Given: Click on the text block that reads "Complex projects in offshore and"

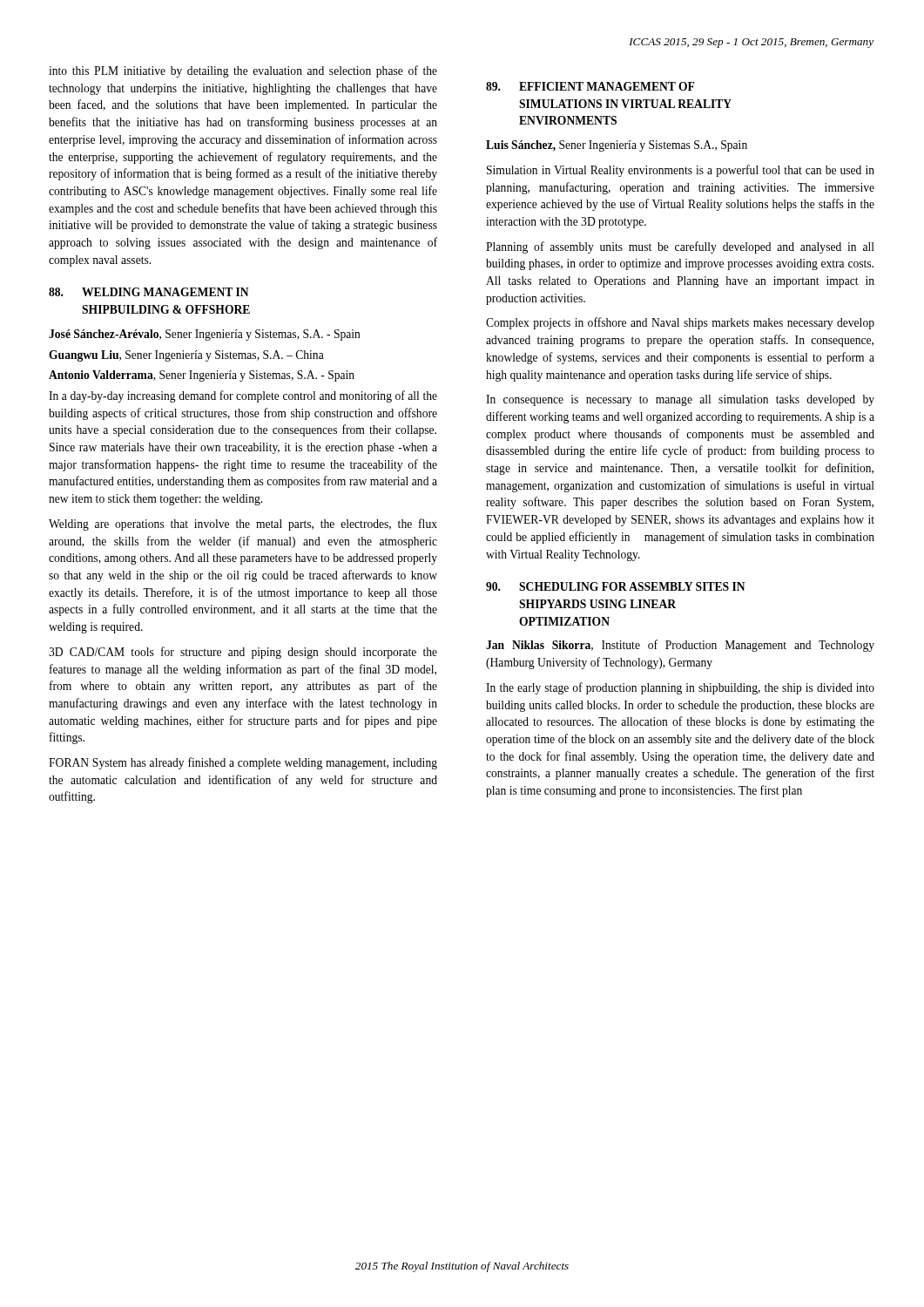Looking at the screenshot, I should pyautogui.click(x=680, y=349).
